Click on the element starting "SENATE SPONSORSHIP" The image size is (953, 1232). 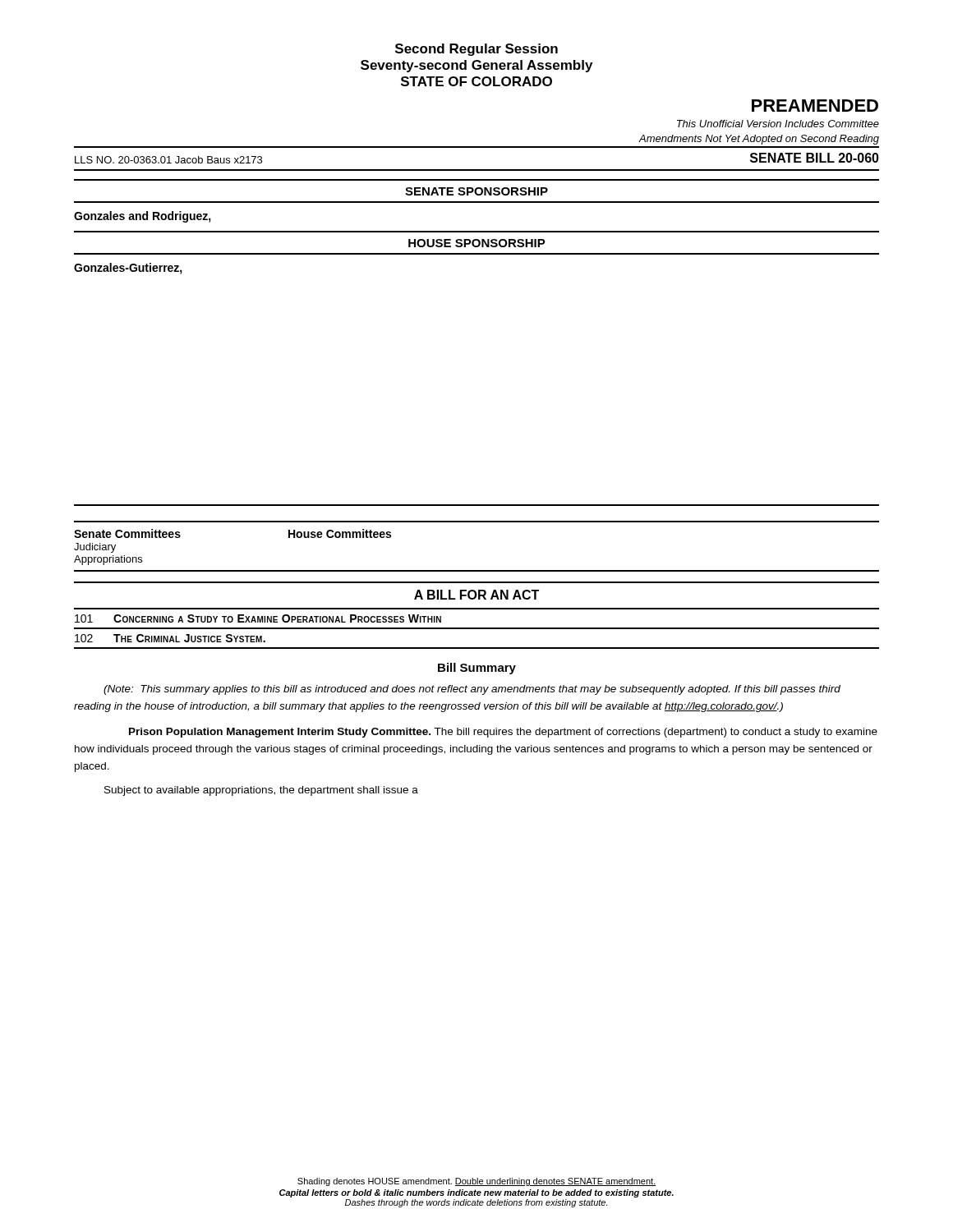point(476,191)
